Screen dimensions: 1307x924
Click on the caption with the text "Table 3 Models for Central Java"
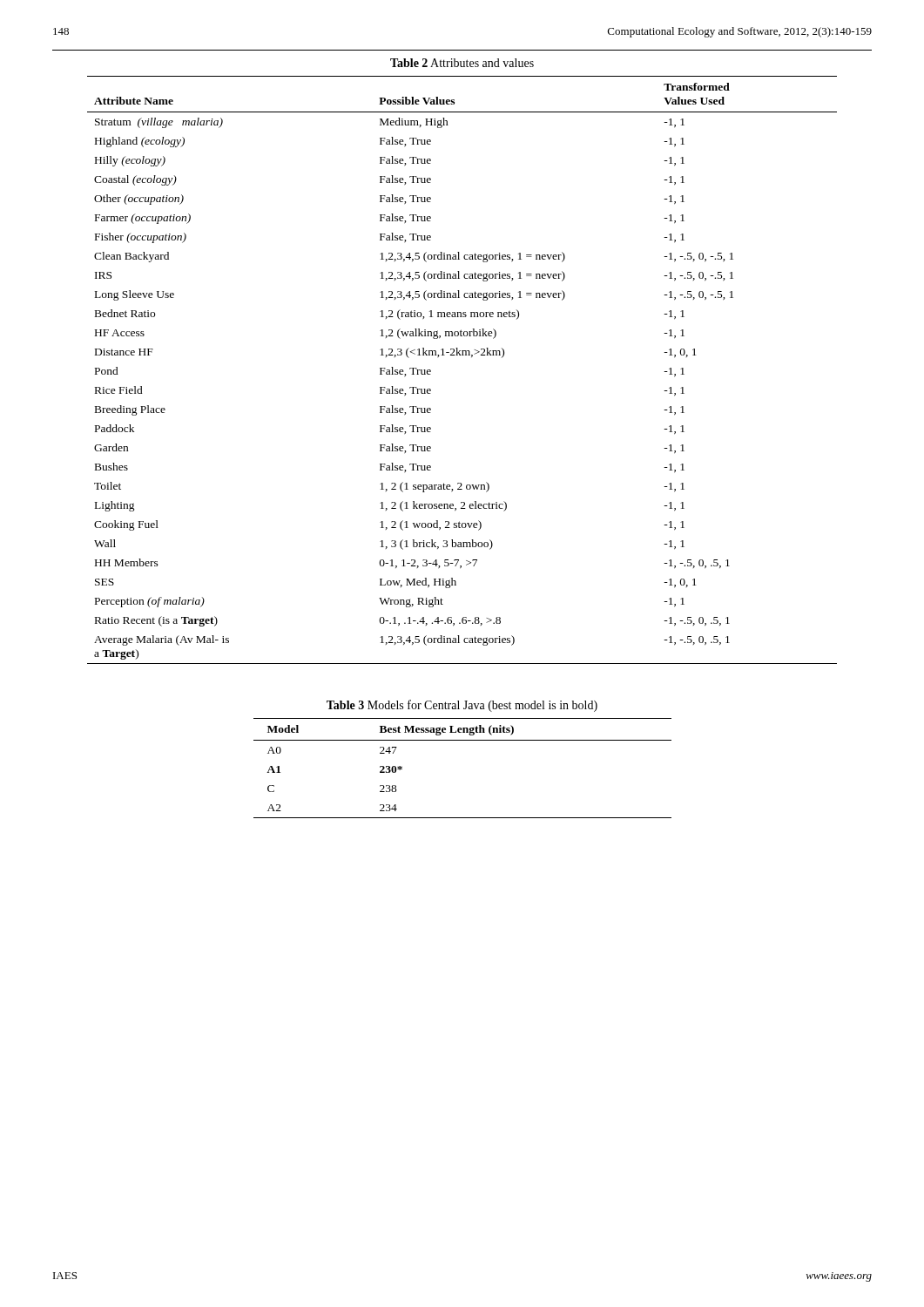[x=462, y=705]
